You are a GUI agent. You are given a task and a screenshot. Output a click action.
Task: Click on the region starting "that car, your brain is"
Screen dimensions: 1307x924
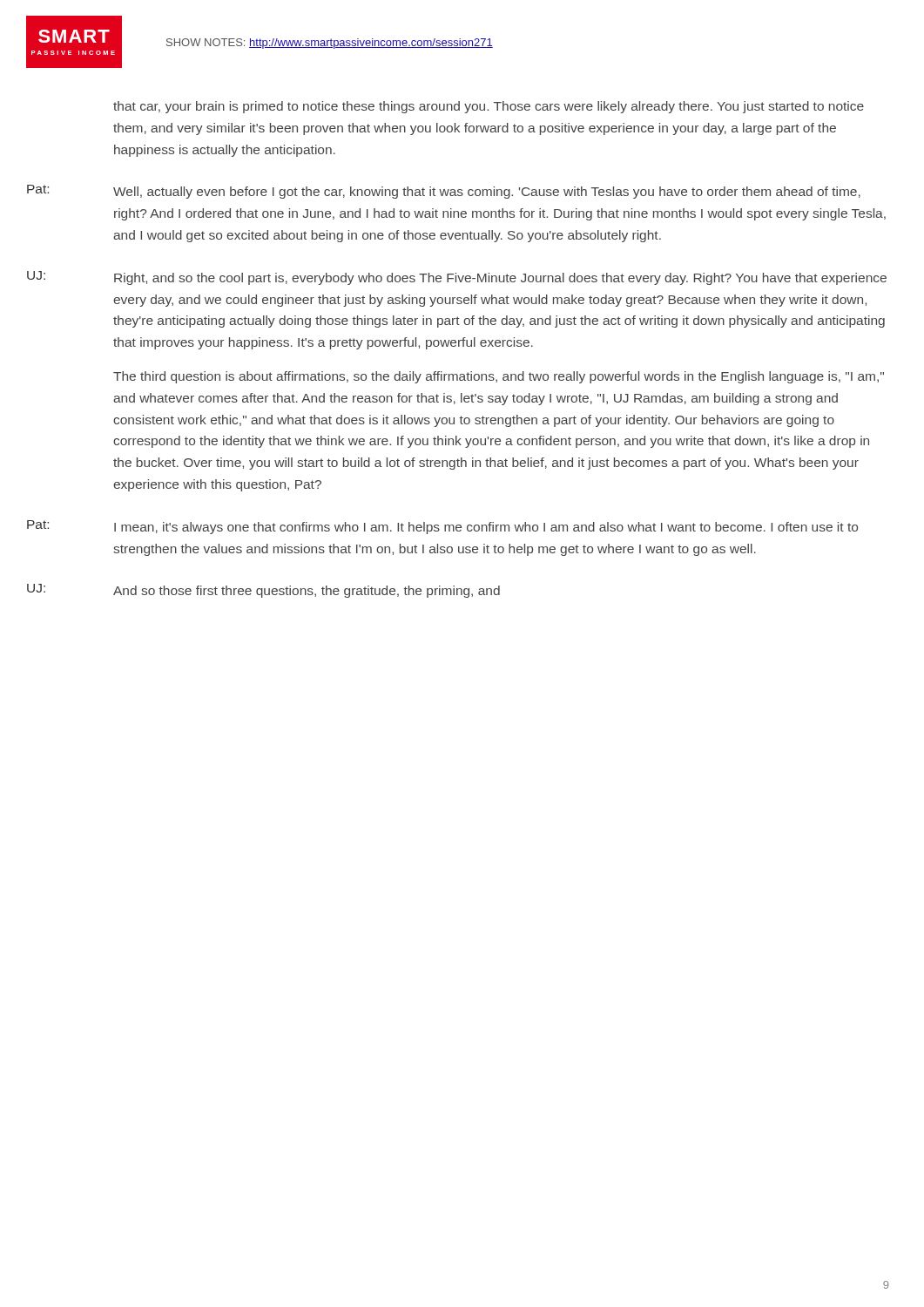click(x=458, y=128)
